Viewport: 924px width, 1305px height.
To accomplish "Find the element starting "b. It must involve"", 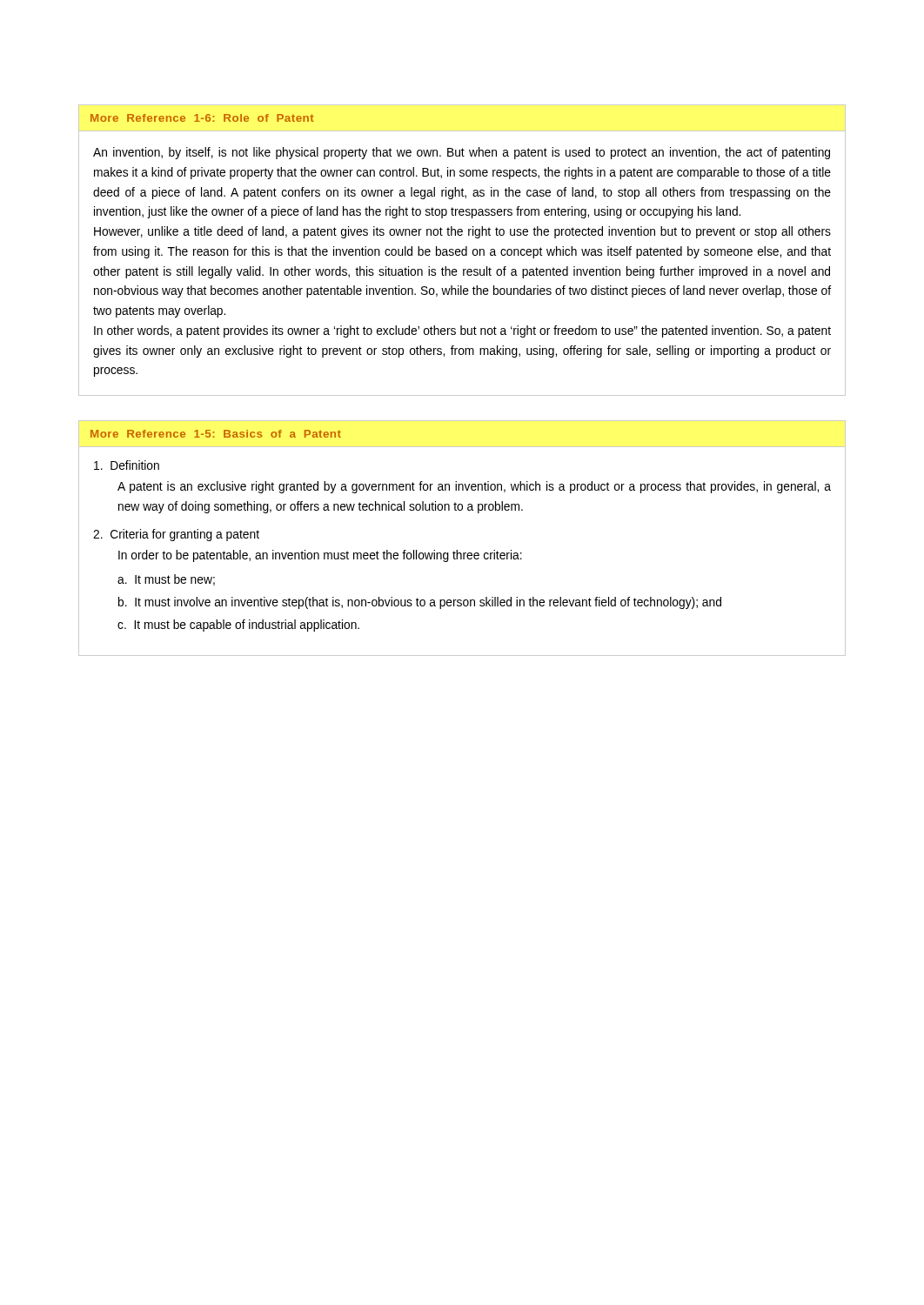I will [474, 603].
